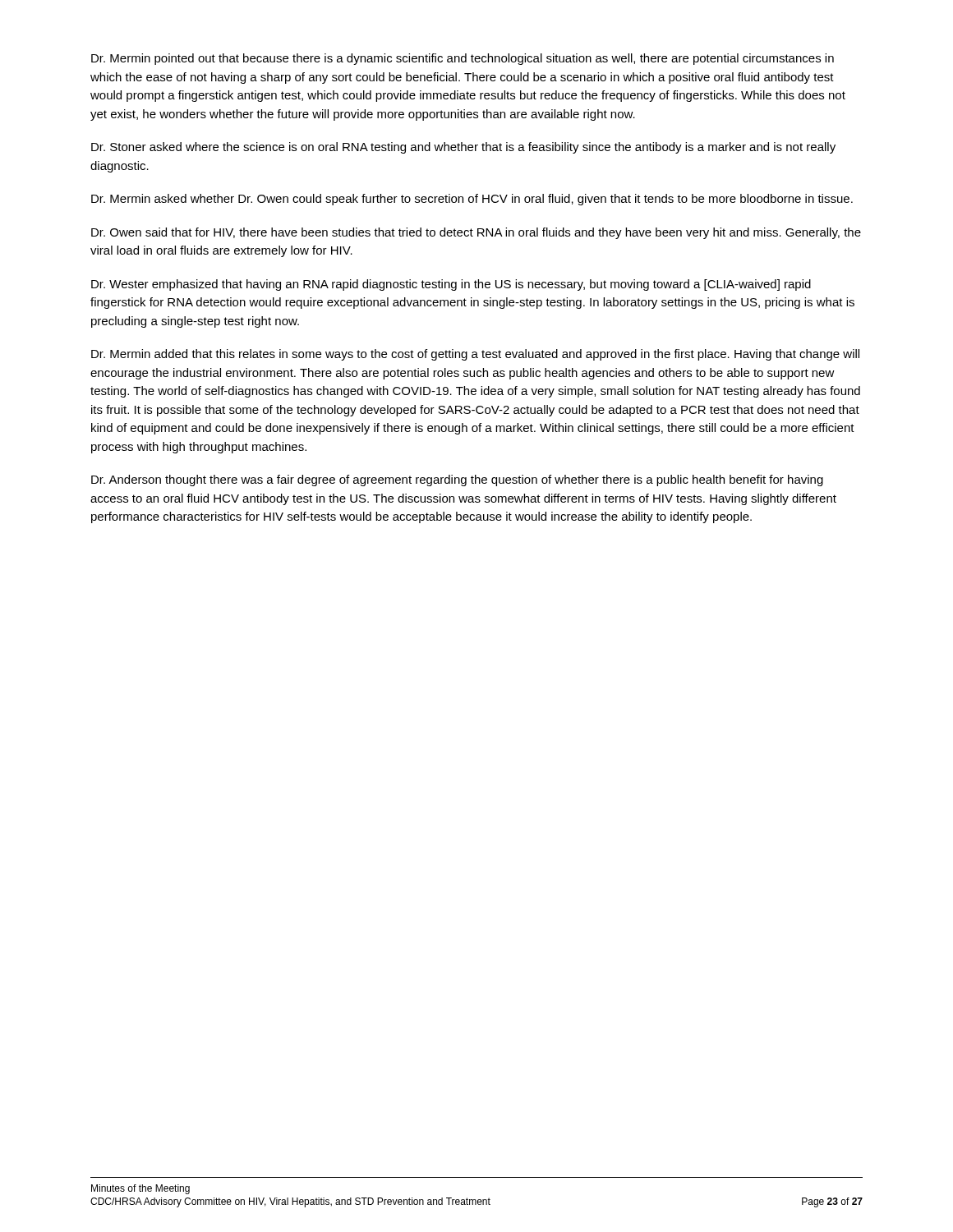Select the text block that reads "Dr. Anderson thought there was a"
953x1232 pixels.
463,498
